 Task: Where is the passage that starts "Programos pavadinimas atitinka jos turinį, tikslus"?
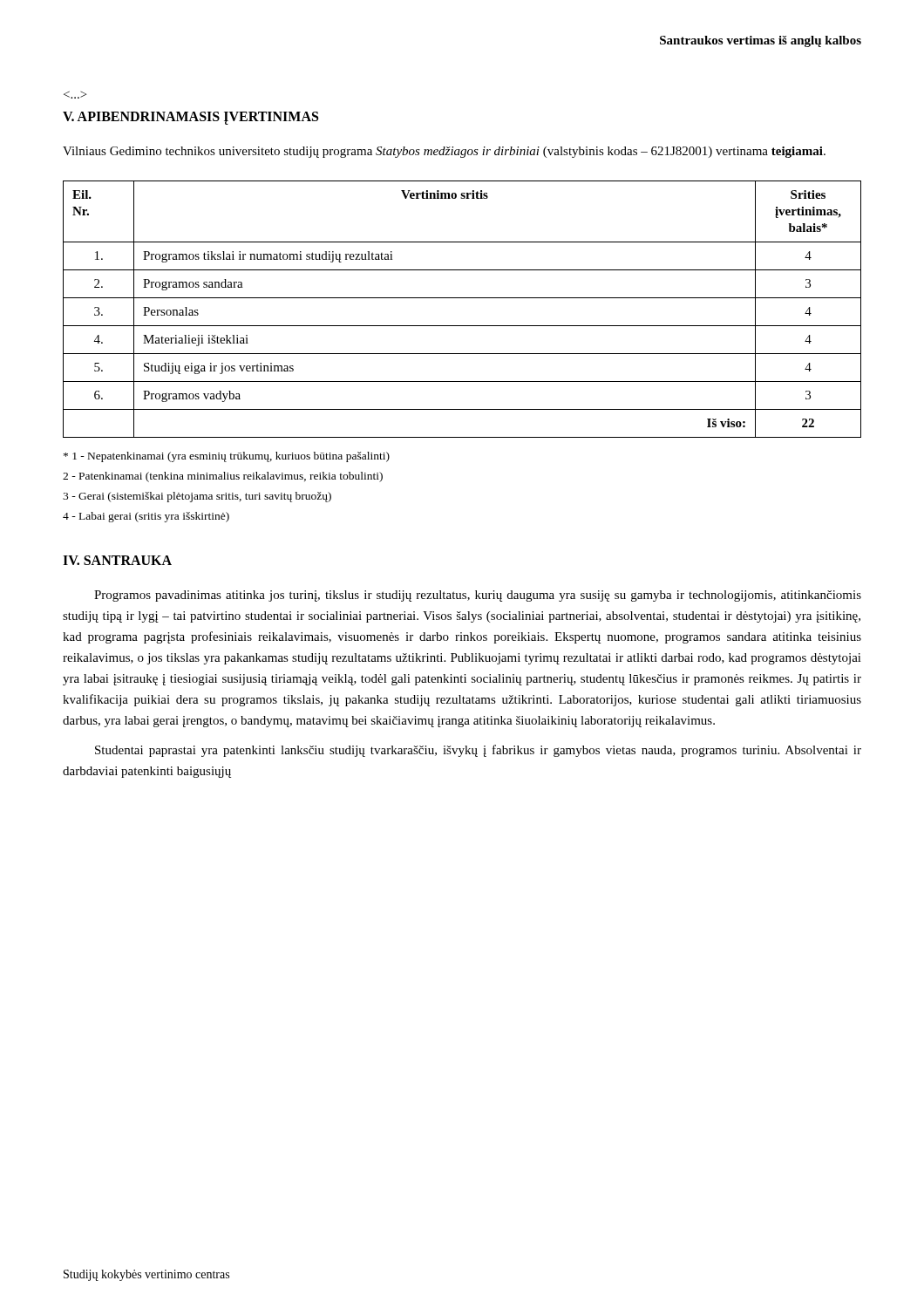[462, 657]
